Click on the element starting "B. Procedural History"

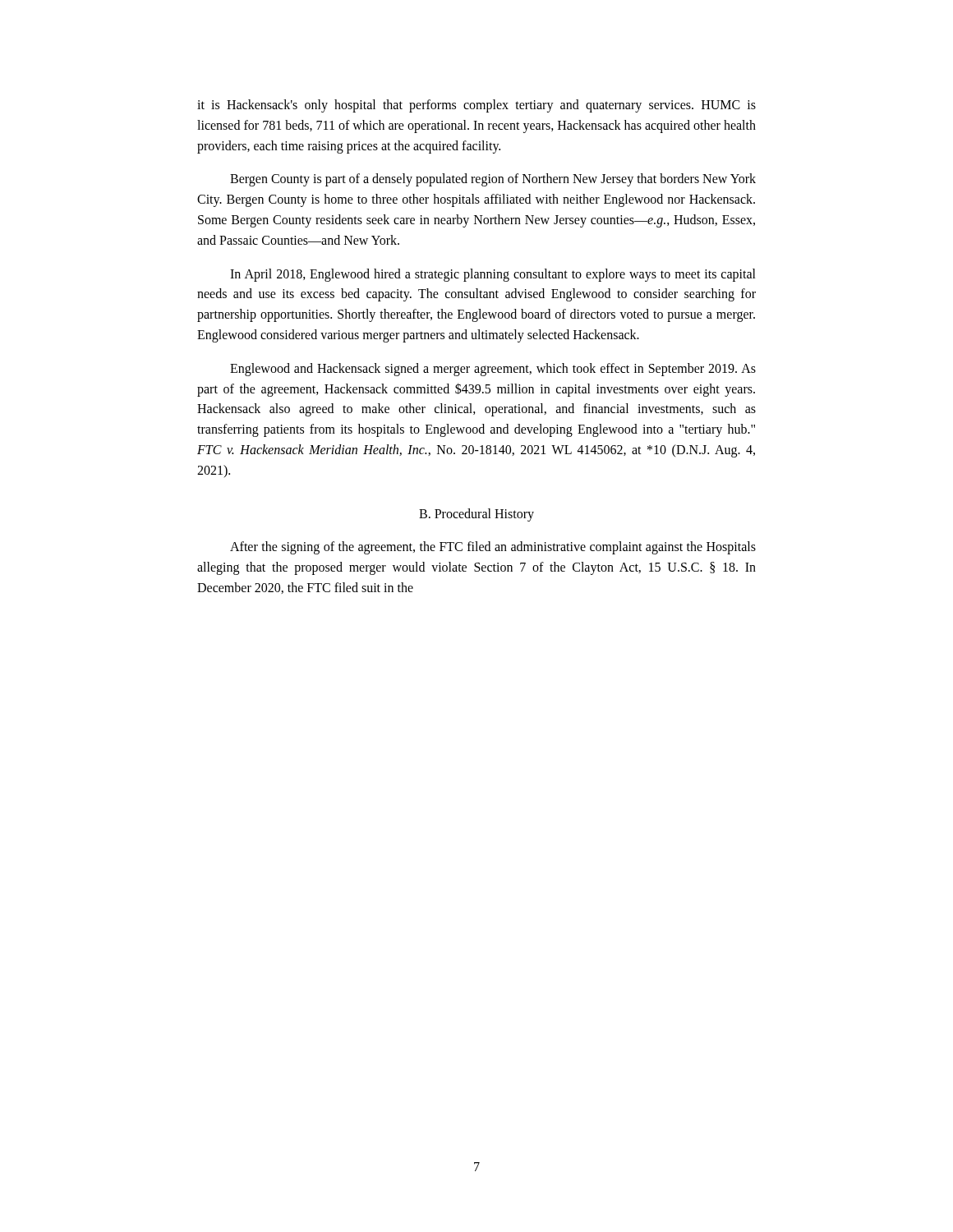click(476, 513)
